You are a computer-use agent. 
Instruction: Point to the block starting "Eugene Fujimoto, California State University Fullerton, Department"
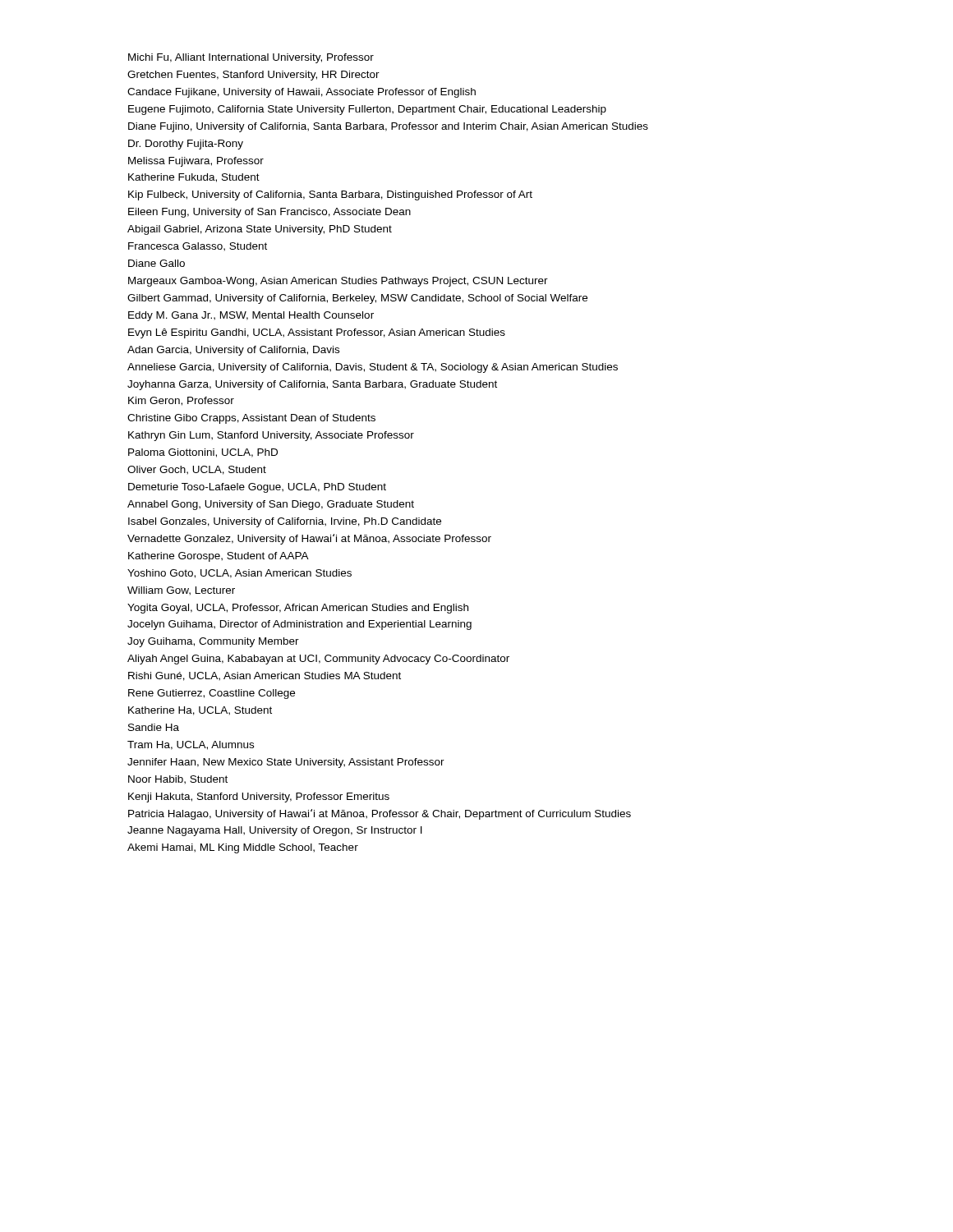tap(367, 109)
